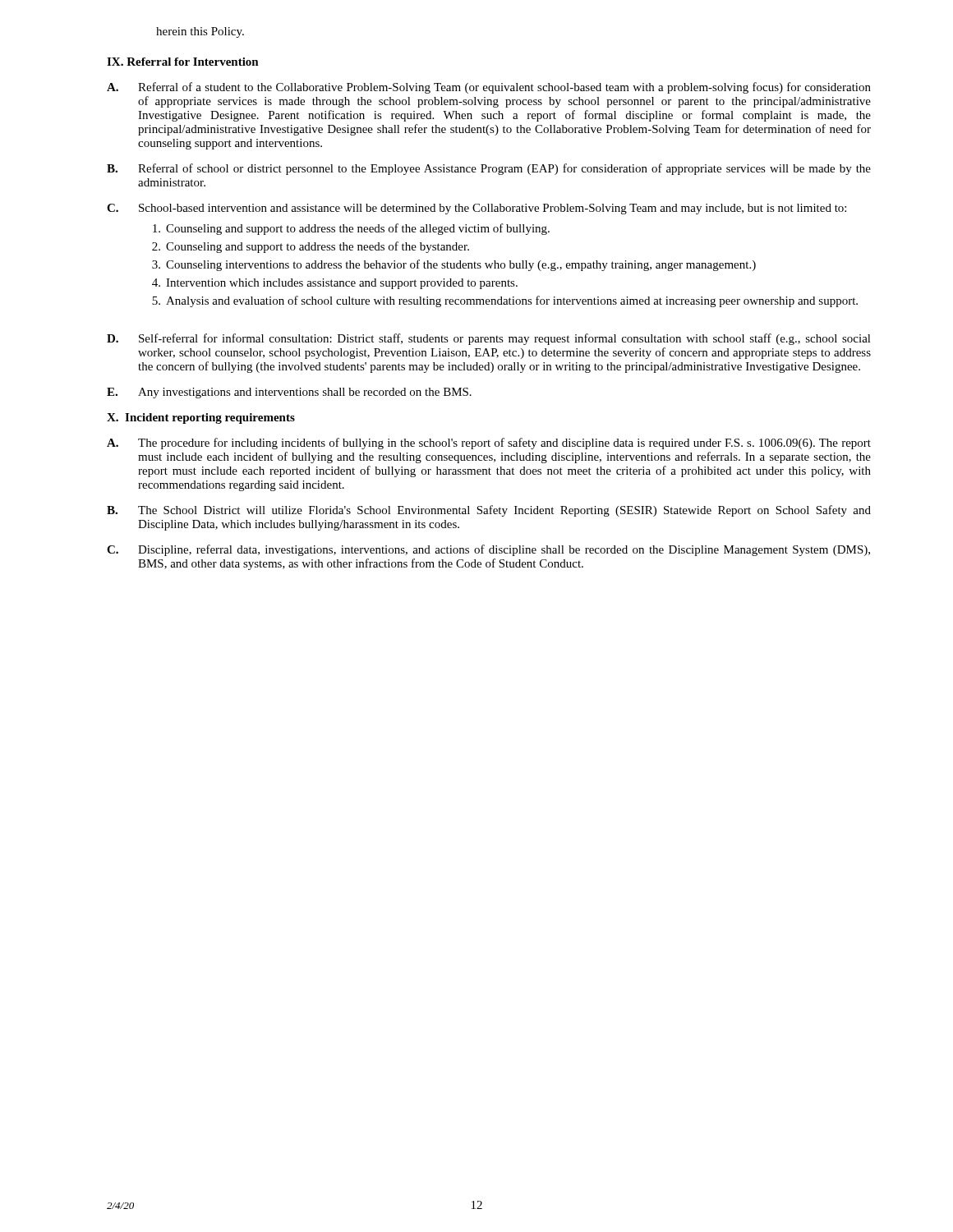
Task: Find the list item with the text "C. School-based intervention and assistance will be determined"
Action: point(489,261)
